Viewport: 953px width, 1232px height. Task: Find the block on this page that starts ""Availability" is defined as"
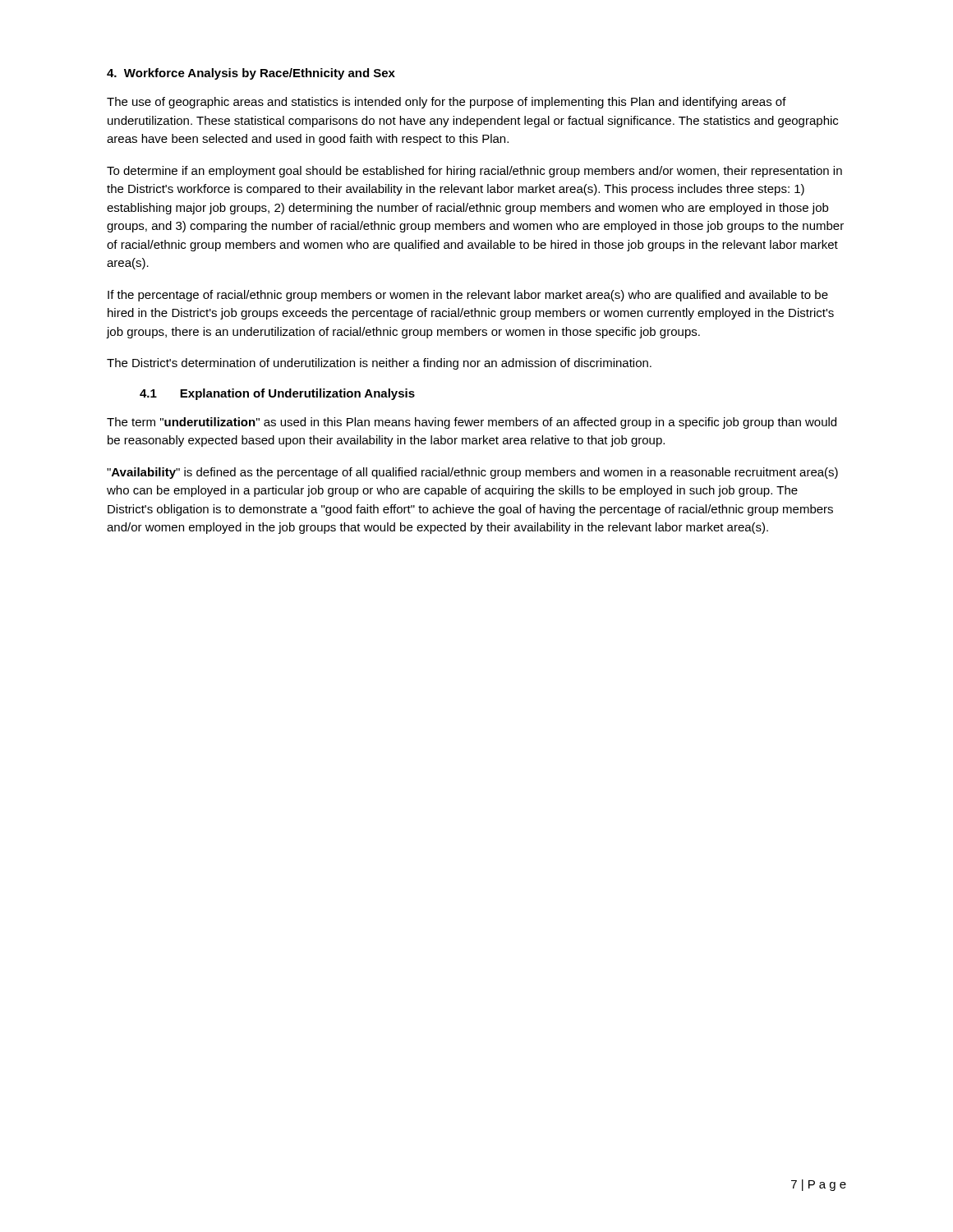(x=473, y=499)
